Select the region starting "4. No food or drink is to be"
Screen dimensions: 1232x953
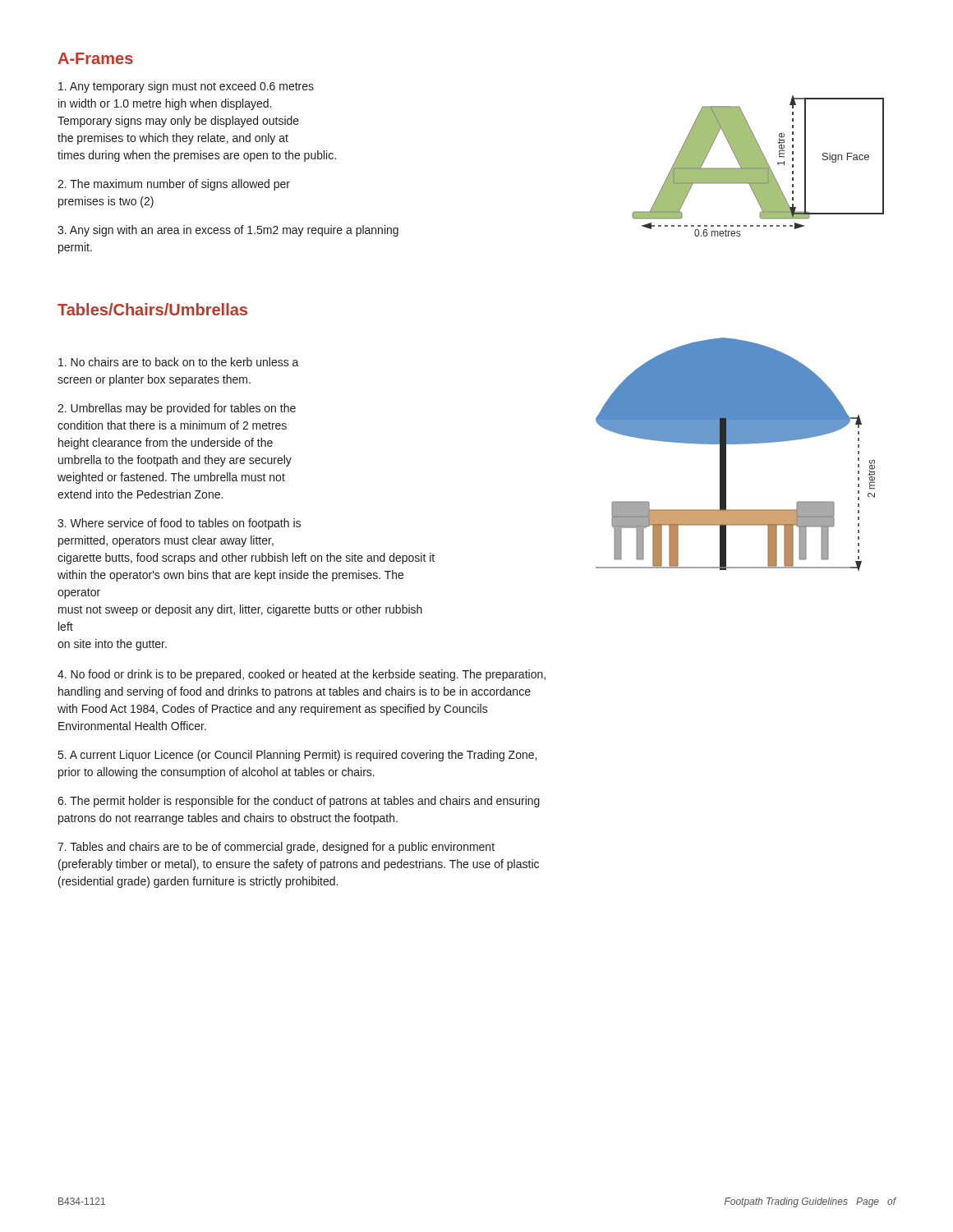pyautogui.click(x=302, y=700)
